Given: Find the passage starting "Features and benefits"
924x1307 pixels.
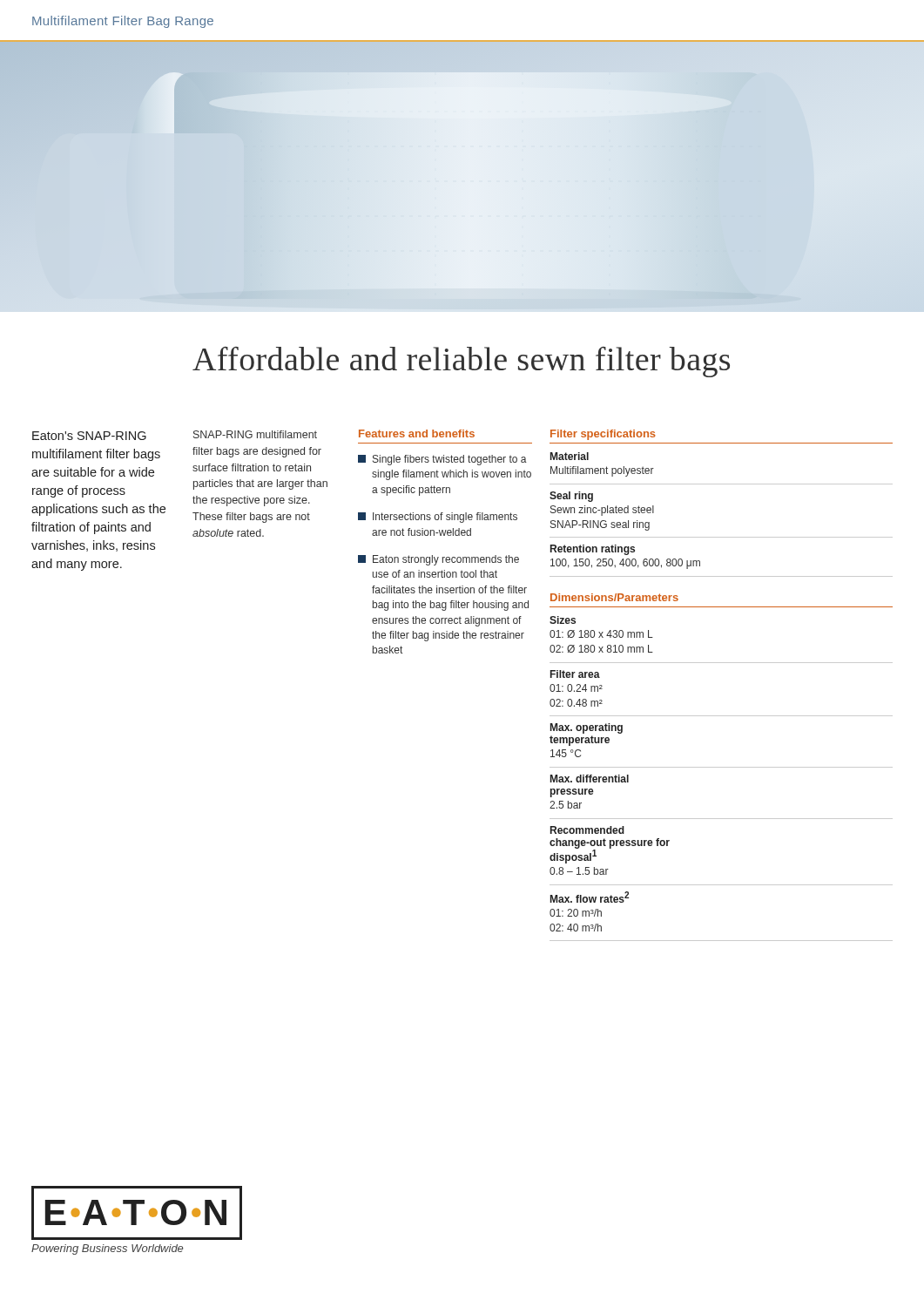Looking at the screenshot, I should click(x=416, y=434).
